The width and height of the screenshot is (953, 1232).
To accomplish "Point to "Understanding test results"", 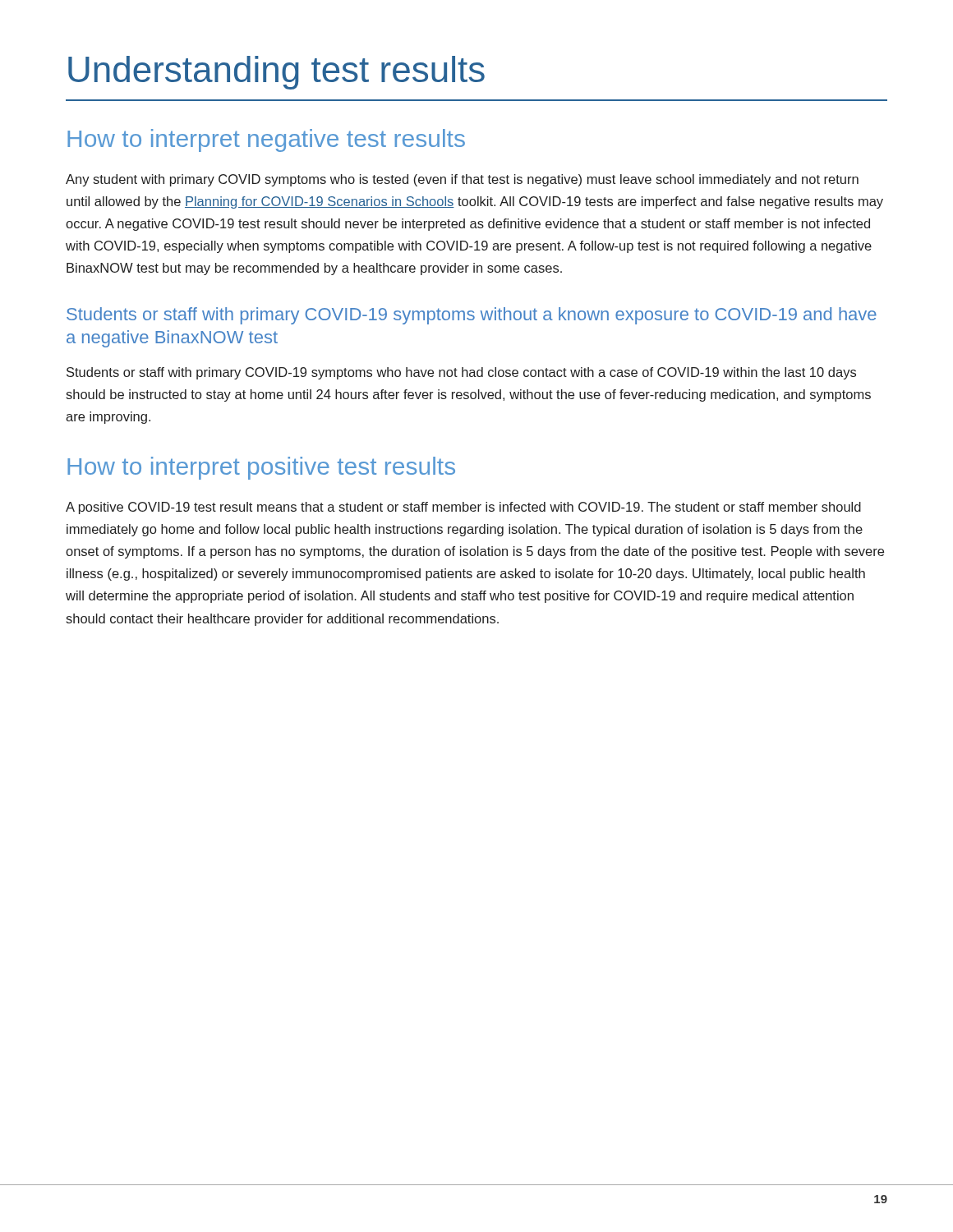I will click(x=276, y=69).
